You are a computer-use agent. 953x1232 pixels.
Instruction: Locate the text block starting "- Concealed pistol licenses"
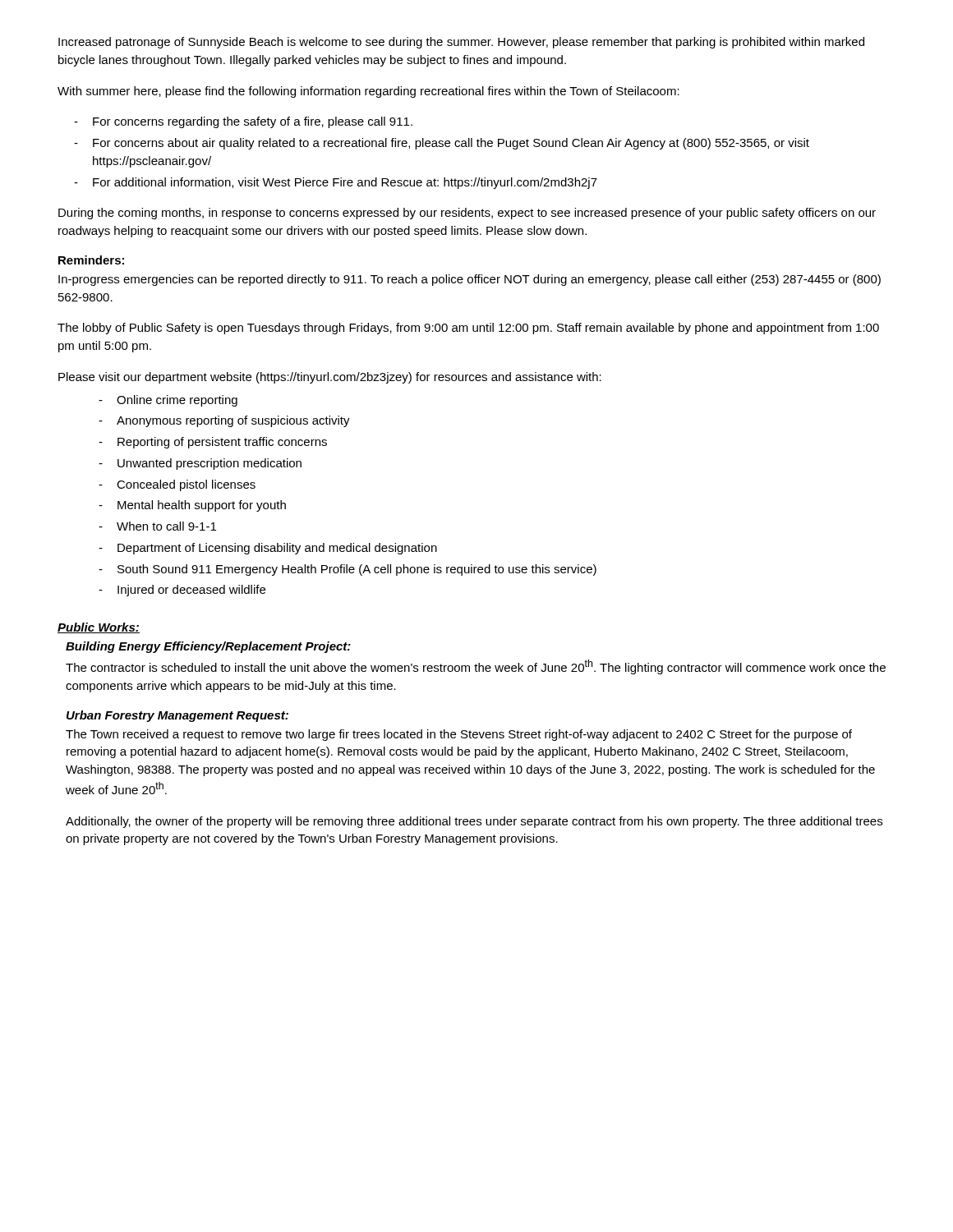[177, 485]
